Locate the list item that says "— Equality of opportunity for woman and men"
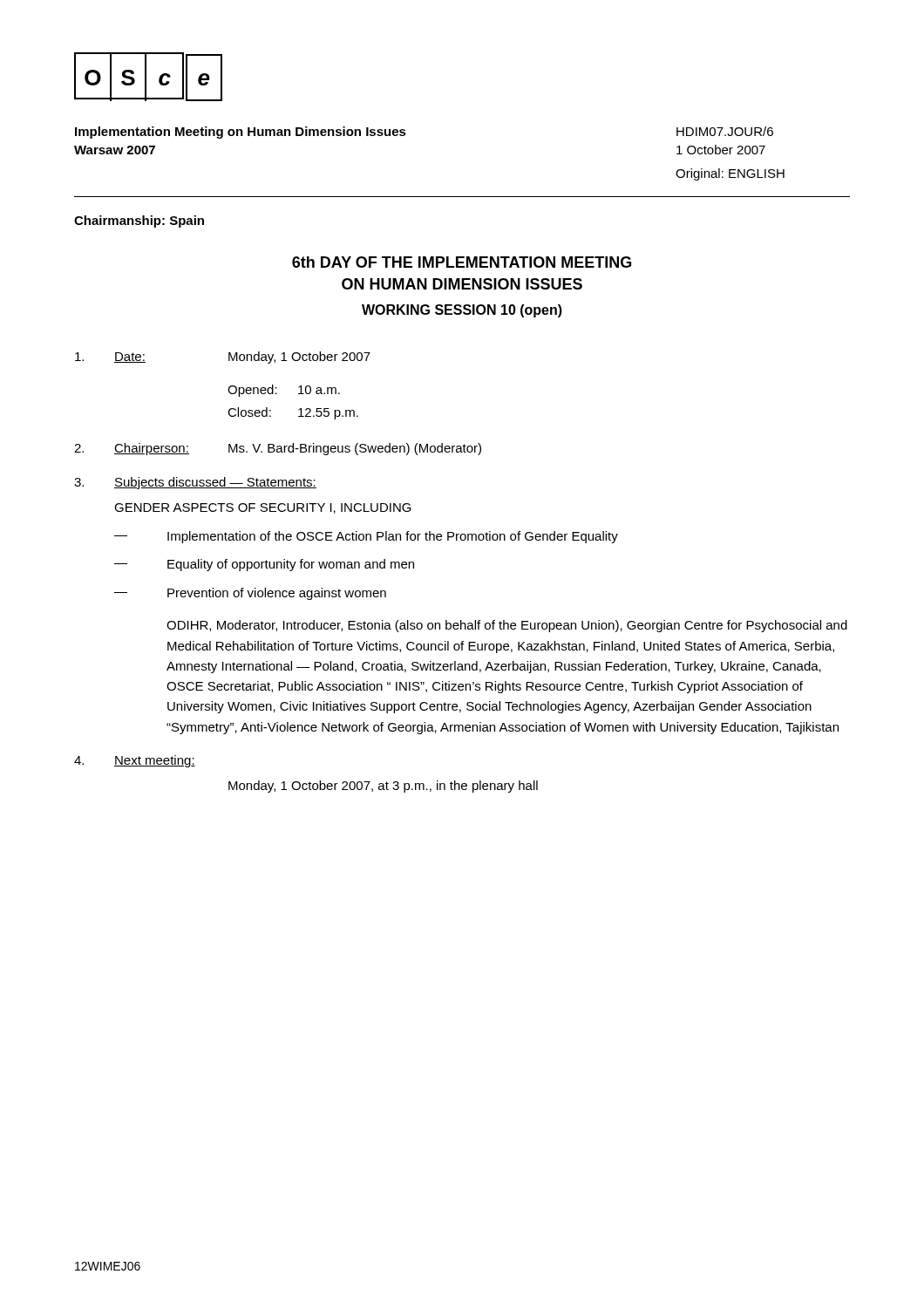 pos(264,565)
